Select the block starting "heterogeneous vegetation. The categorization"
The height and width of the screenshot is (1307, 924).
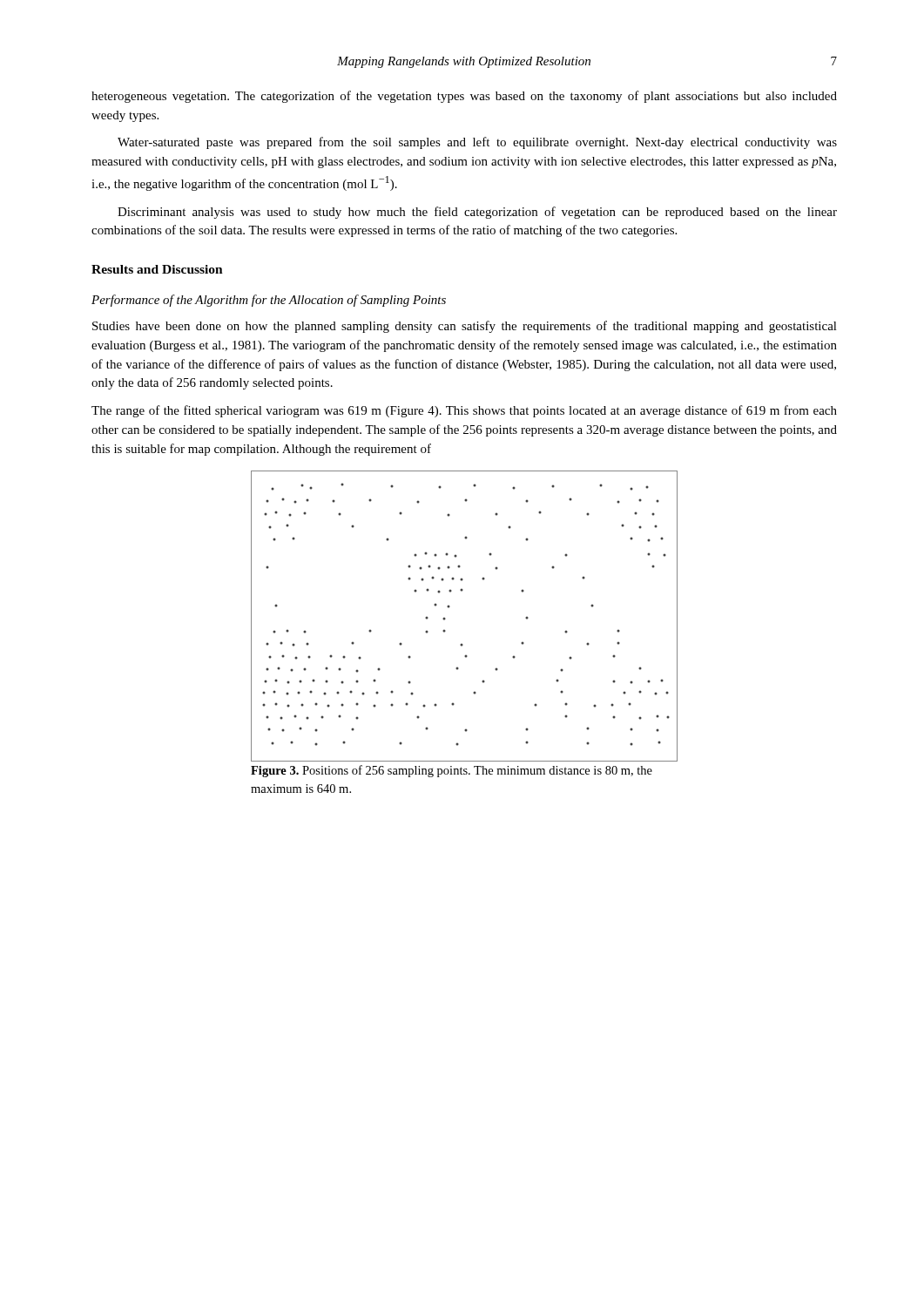(464, 106)
